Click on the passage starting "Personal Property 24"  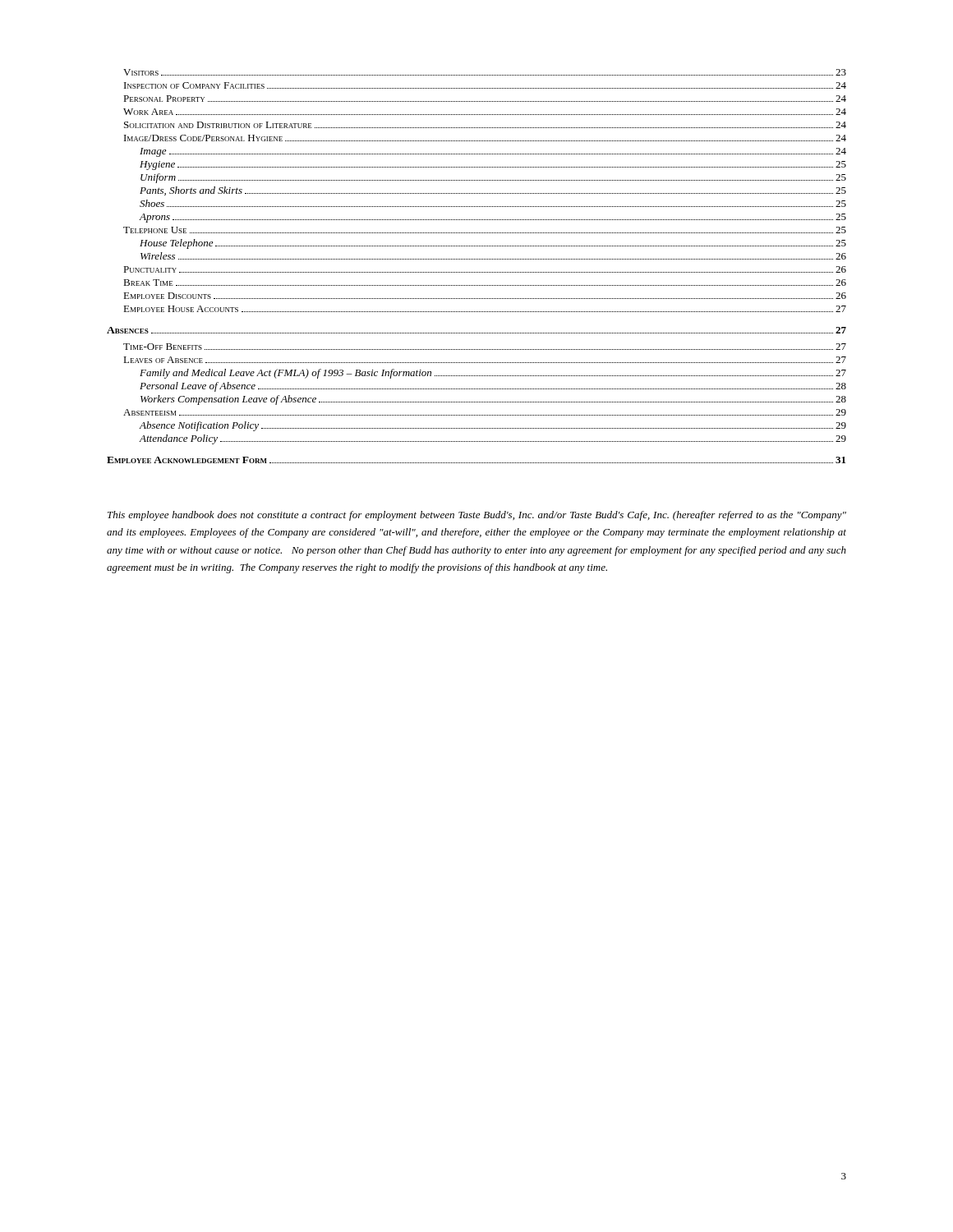(485, 99)
